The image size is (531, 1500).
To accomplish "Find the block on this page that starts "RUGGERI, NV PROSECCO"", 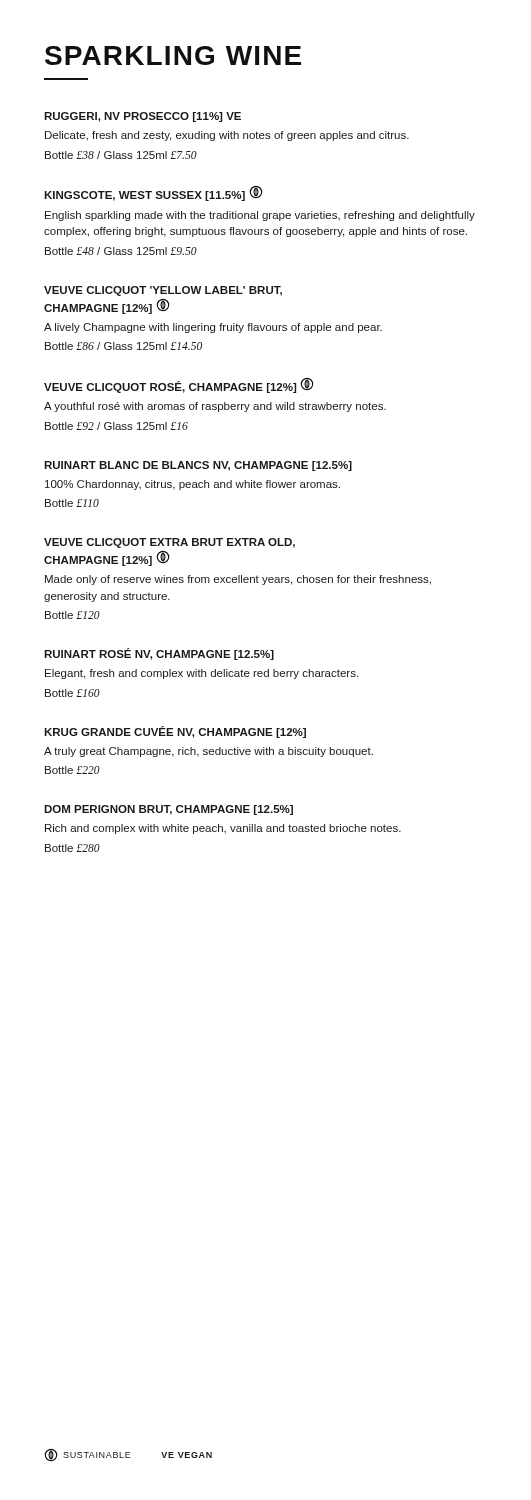I will tap(266, 136).
